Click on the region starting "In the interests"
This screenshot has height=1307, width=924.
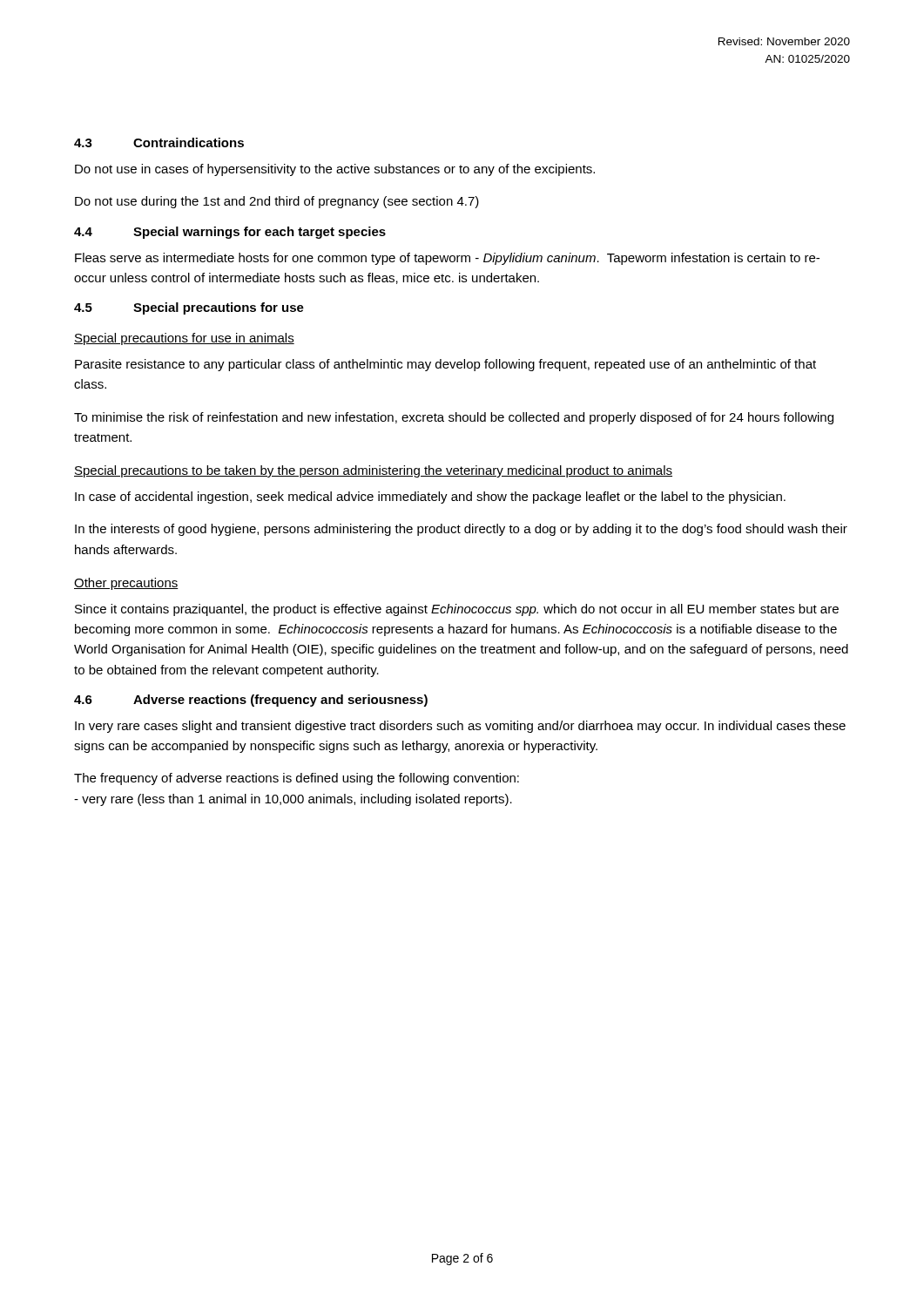click(461, 539)
